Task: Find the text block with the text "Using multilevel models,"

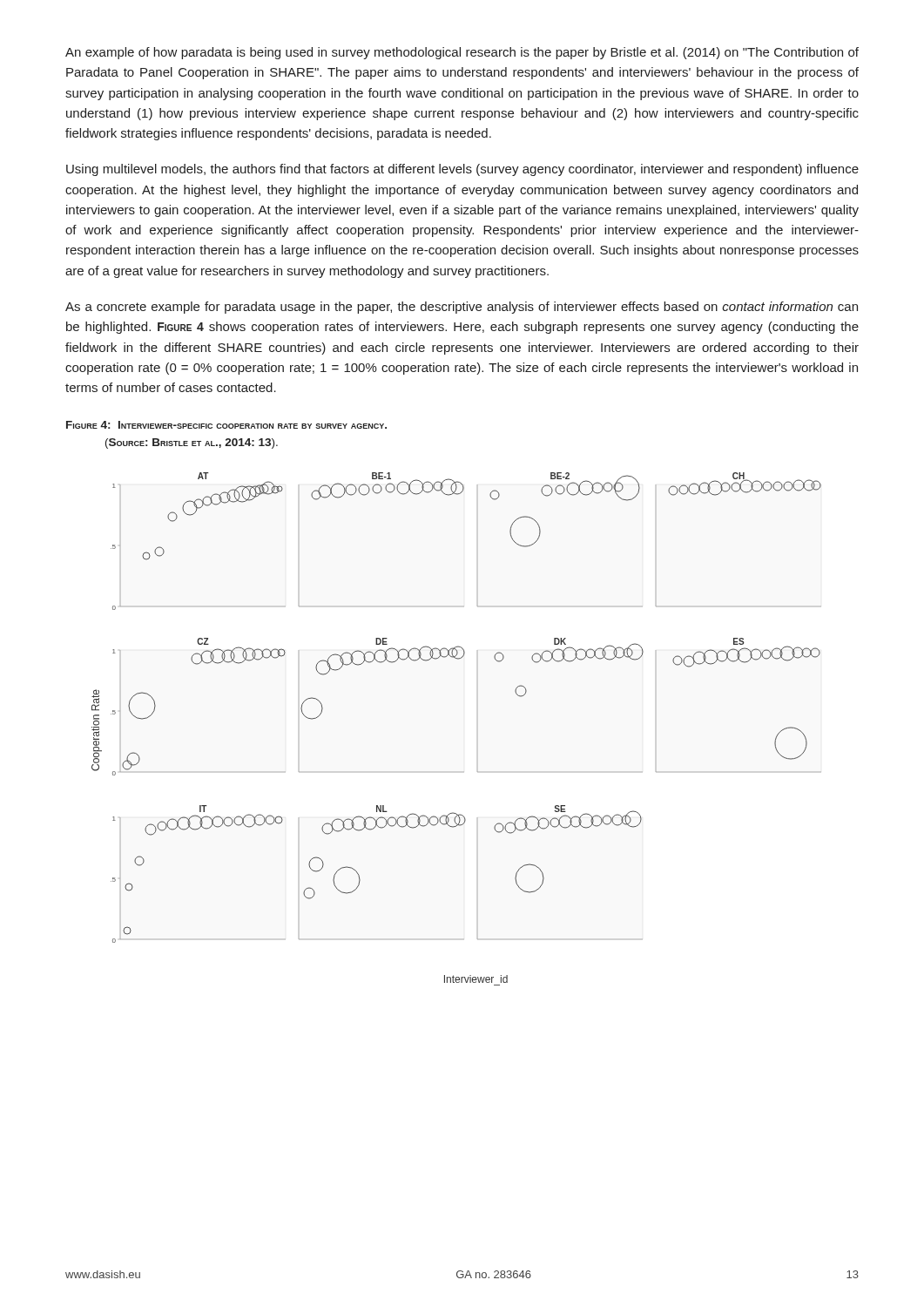Action: point(462,219)
